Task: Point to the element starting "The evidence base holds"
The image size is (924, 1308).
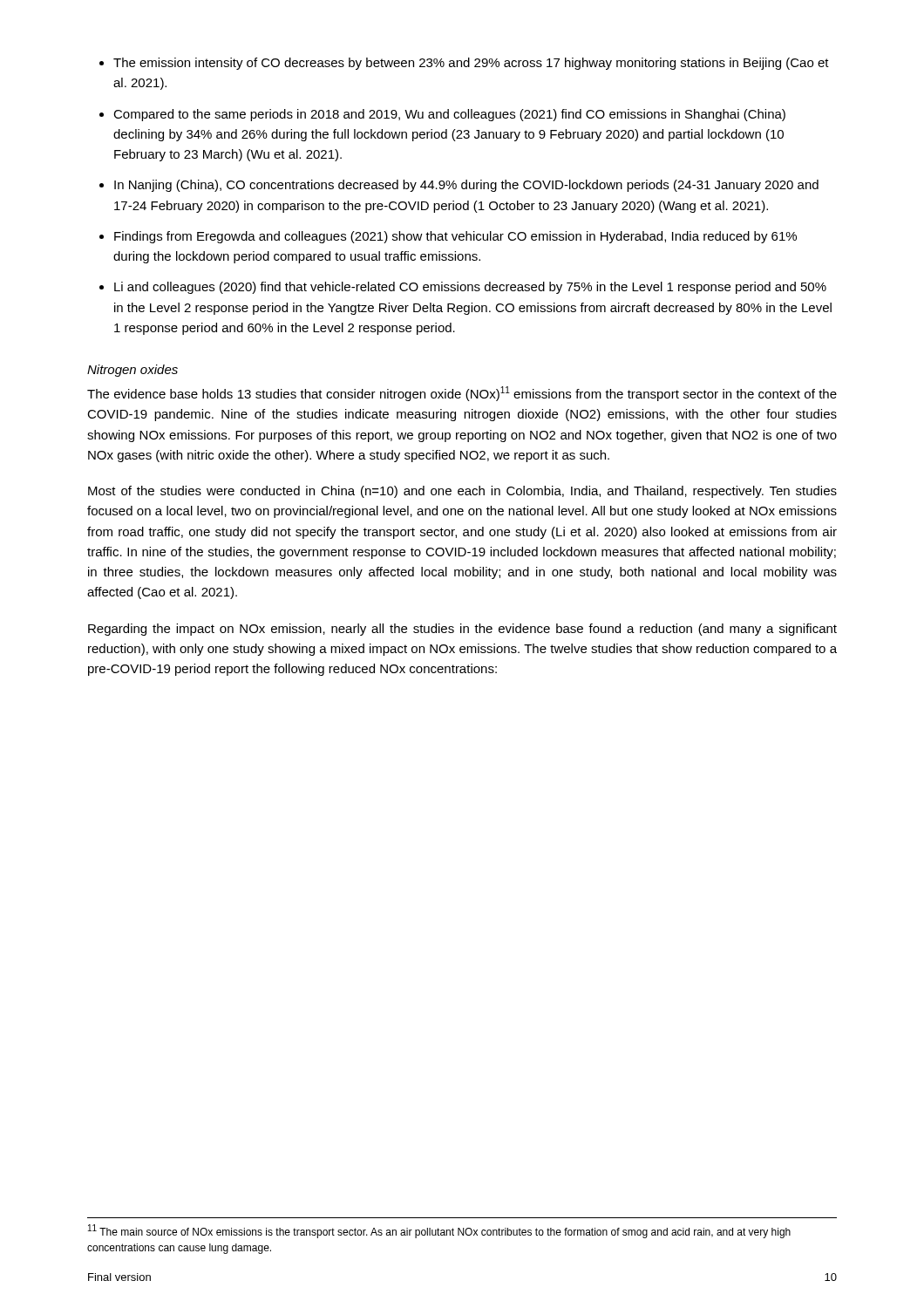Action: 462,424
